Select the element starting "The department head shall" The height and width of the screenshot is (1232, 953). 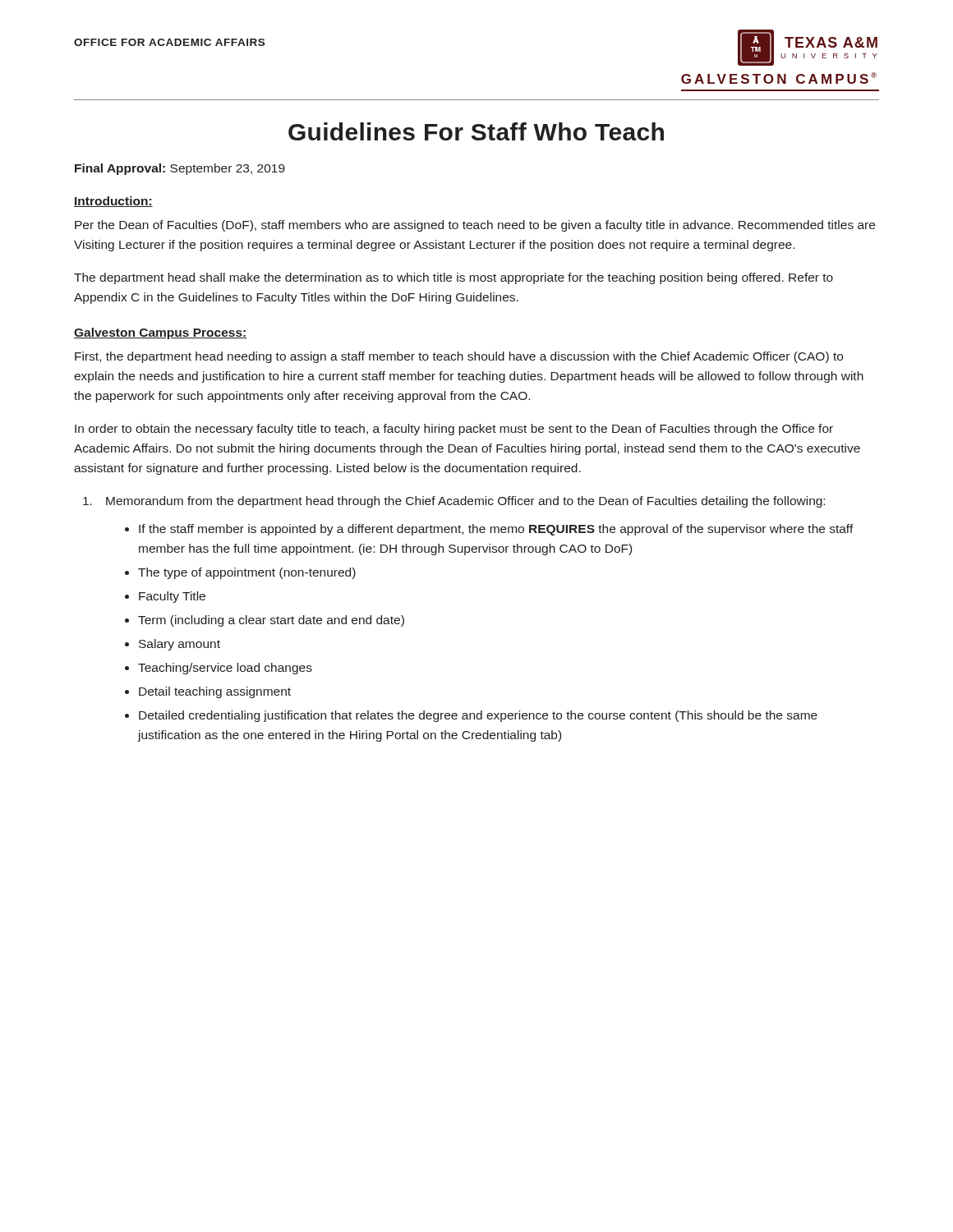tap(454, 287)
